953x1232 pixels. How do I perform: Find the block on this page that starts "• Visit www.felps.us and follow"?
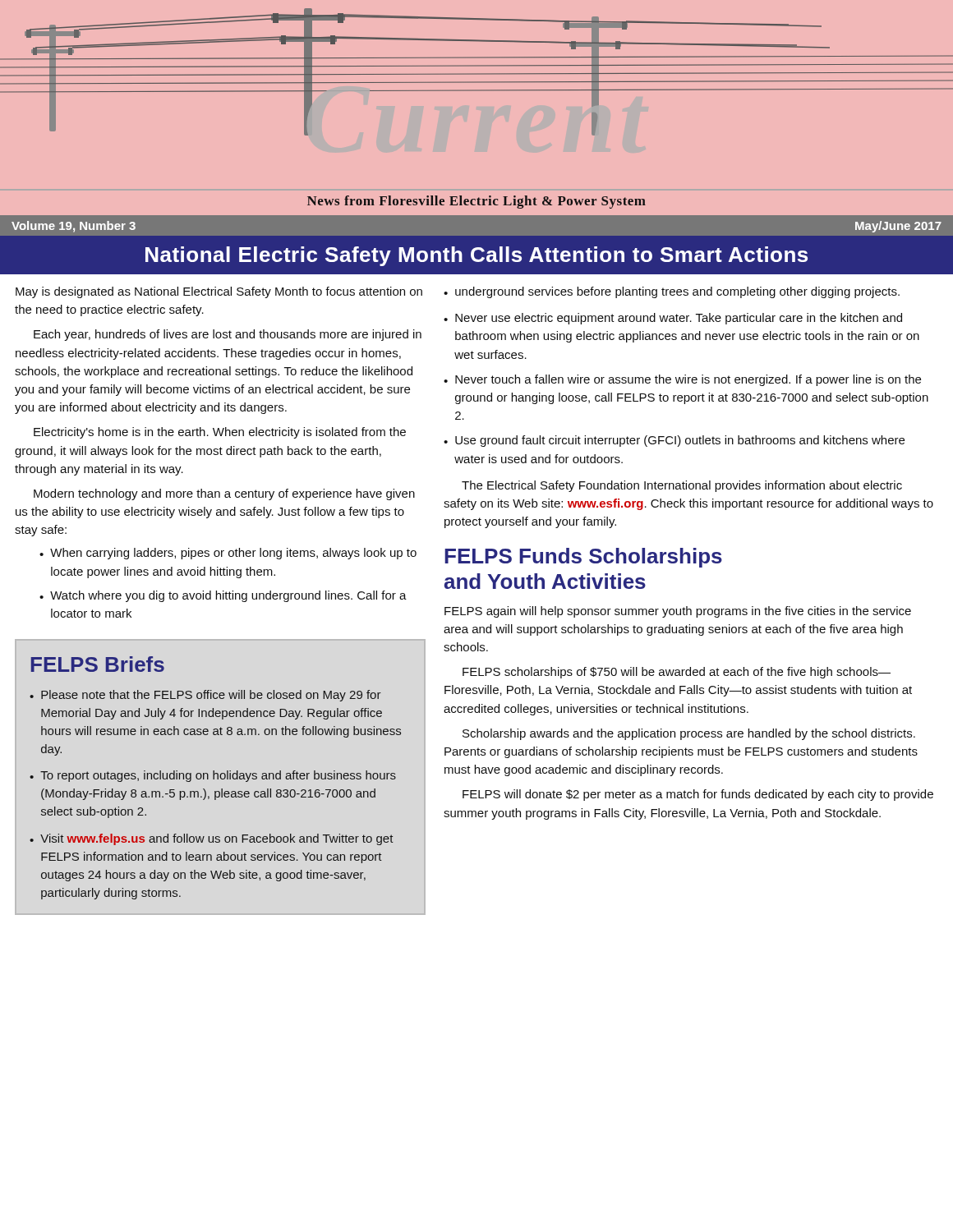coord(220,865)
